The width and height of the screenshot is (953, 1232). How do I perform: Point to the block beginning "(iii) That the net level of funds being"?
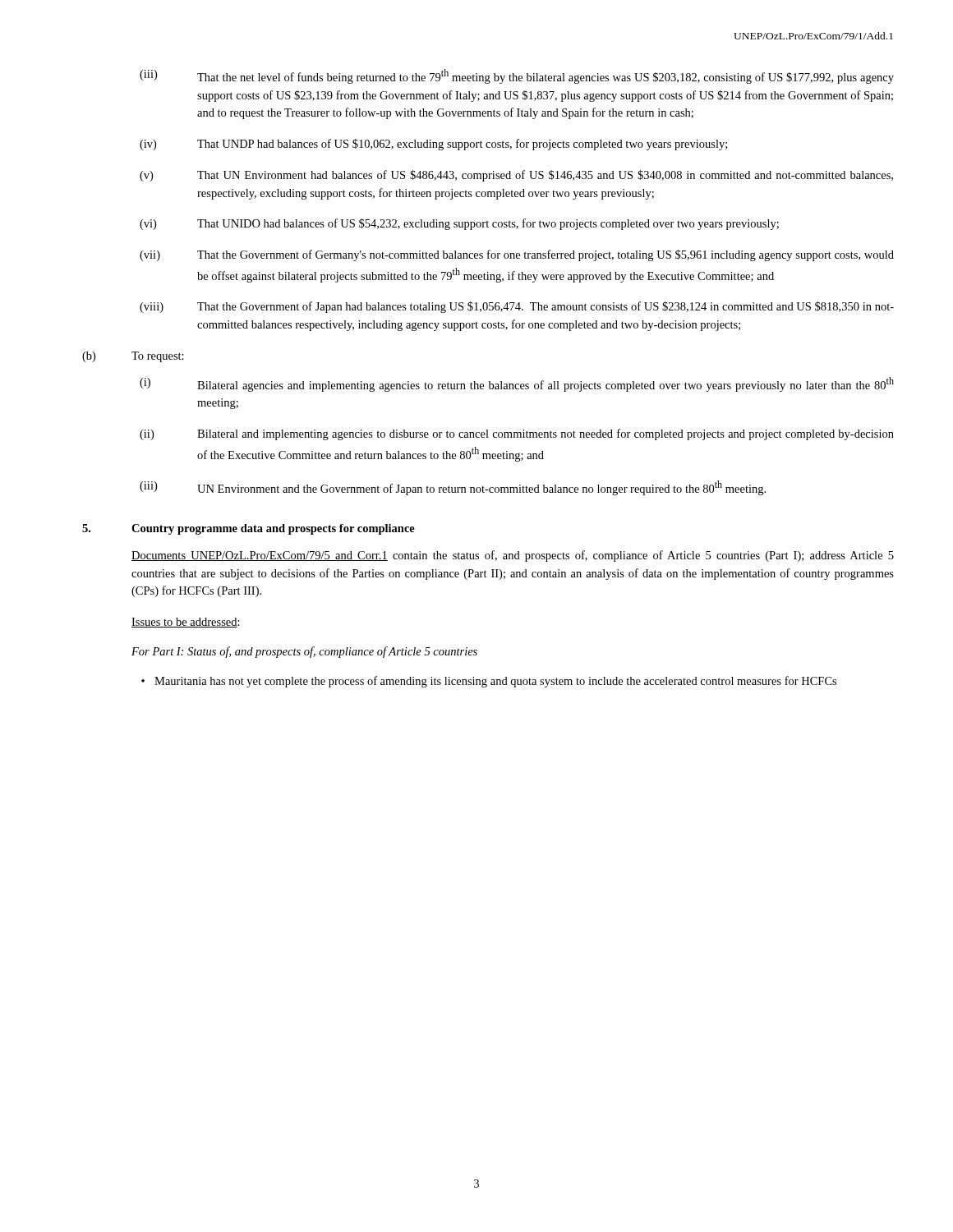point(517,94)
